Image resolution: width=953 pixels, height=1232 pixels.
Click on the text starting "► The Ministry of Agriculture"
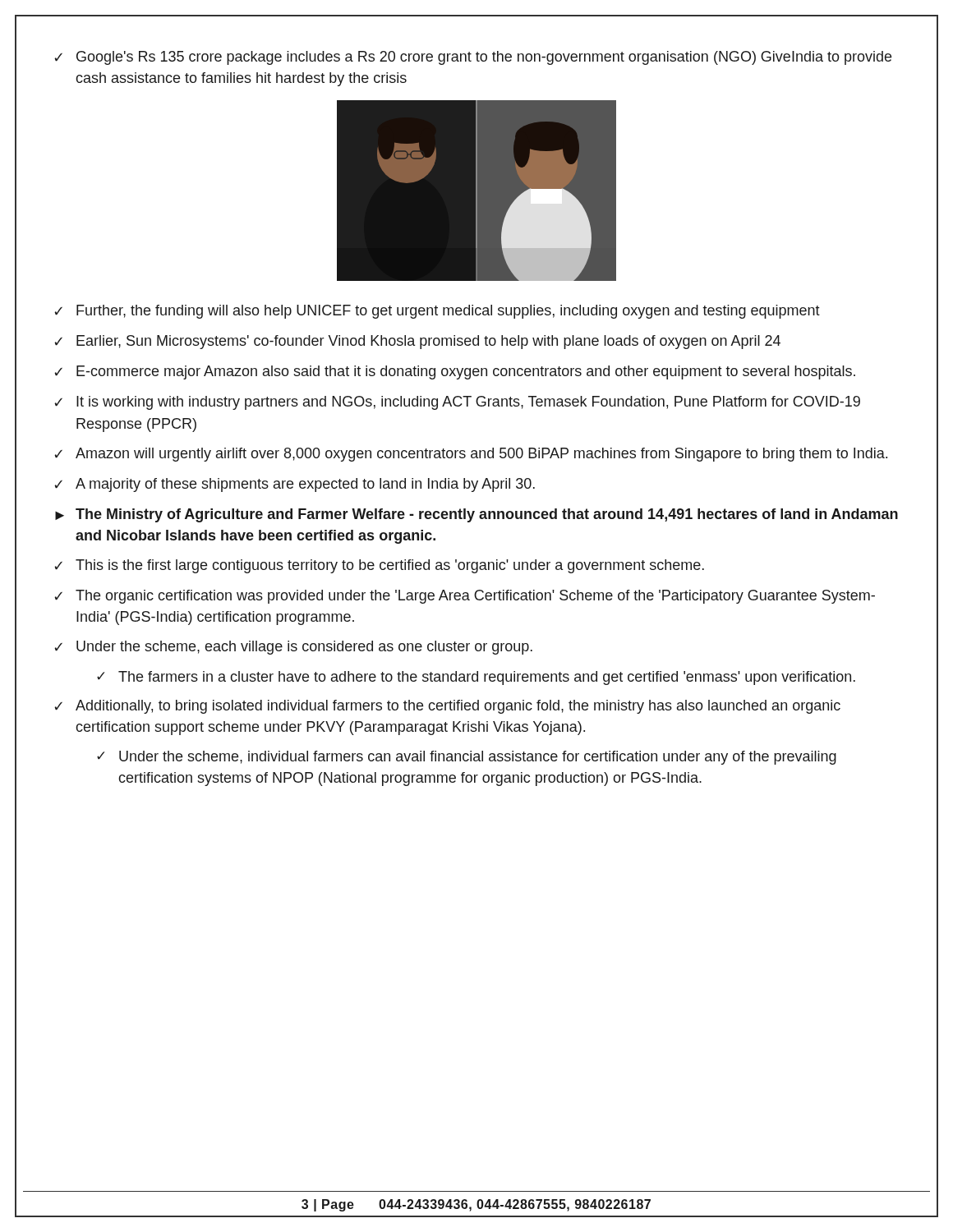(x=476, y=525)
